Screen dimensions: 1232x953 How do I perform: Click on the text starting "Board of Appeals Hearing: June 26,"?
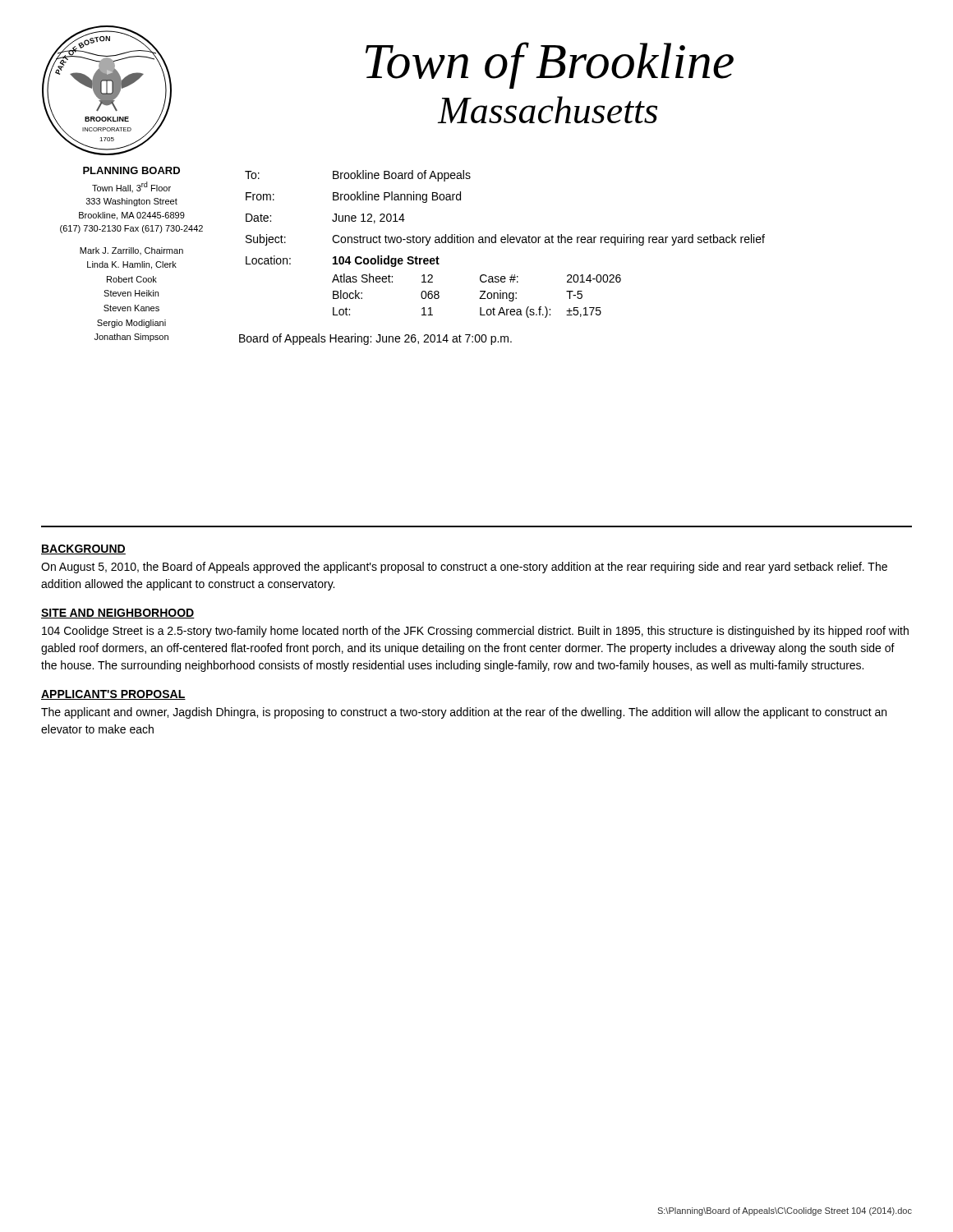[x=375, y=338]
